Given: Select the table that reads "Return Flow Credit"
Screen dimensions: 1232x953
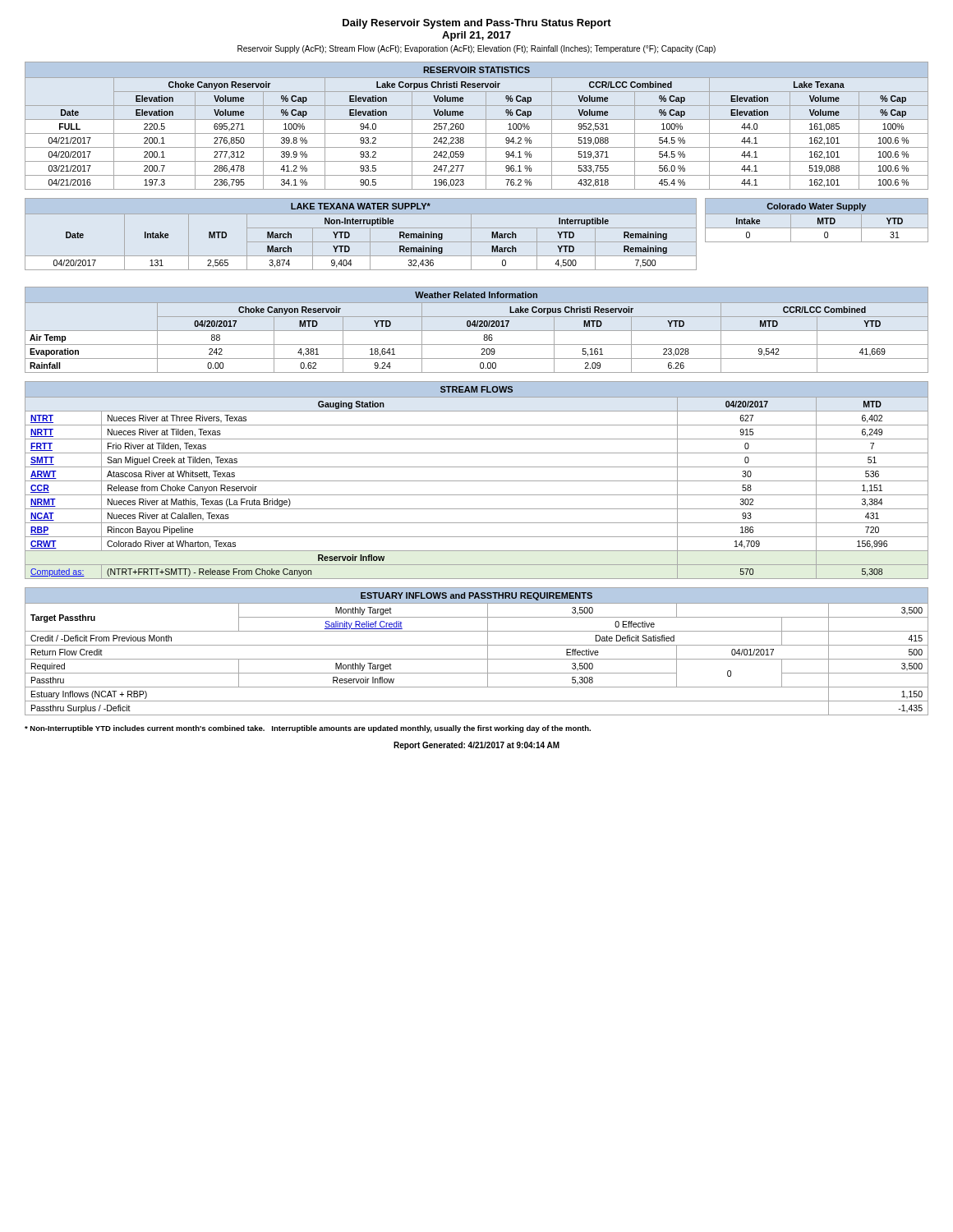Looking at the screenshot, I should tap(476, 651).
